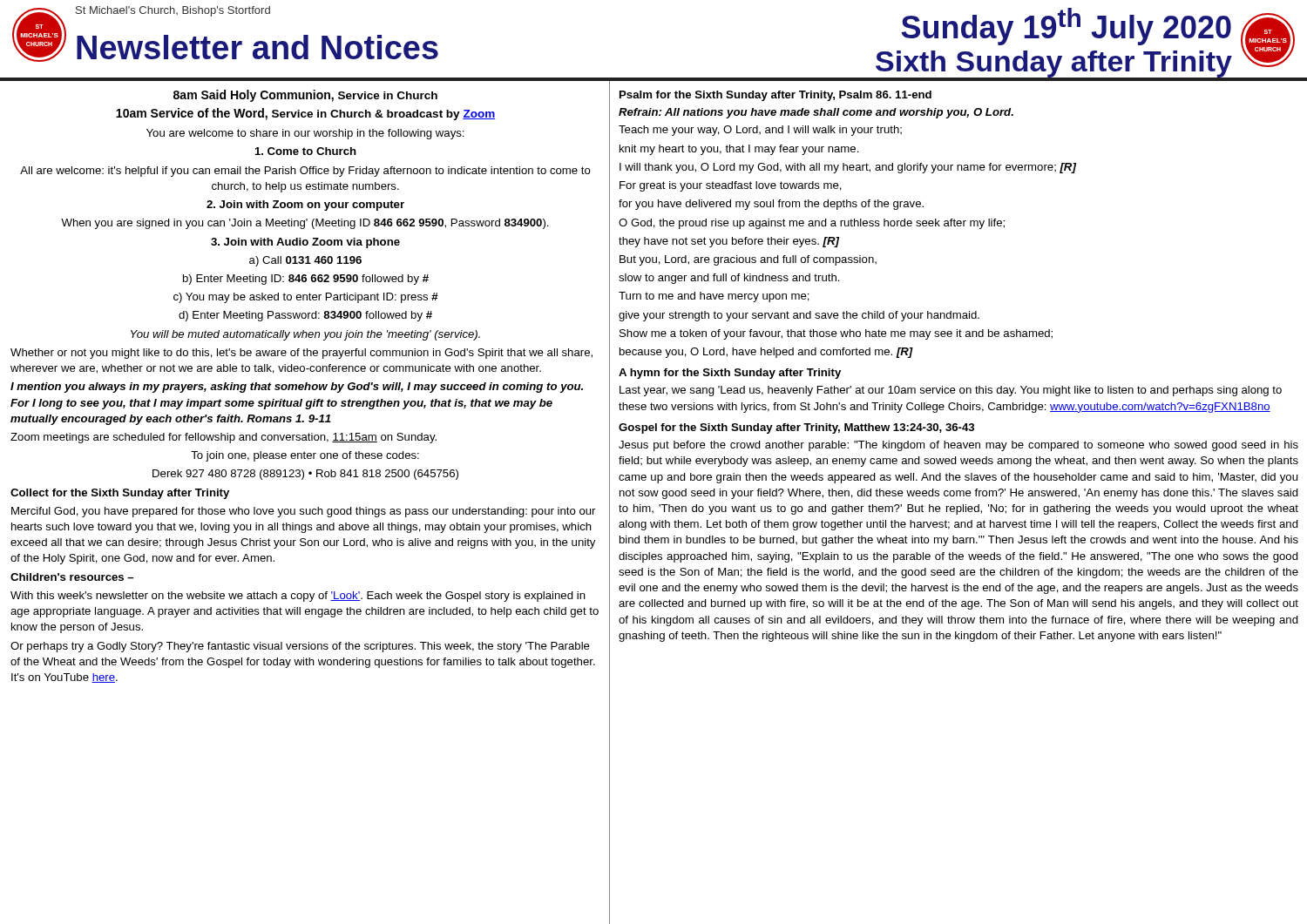Click on the section header containing "A hymn for the Sixth"
1307x924 pixels.
[x=730, y=374]
